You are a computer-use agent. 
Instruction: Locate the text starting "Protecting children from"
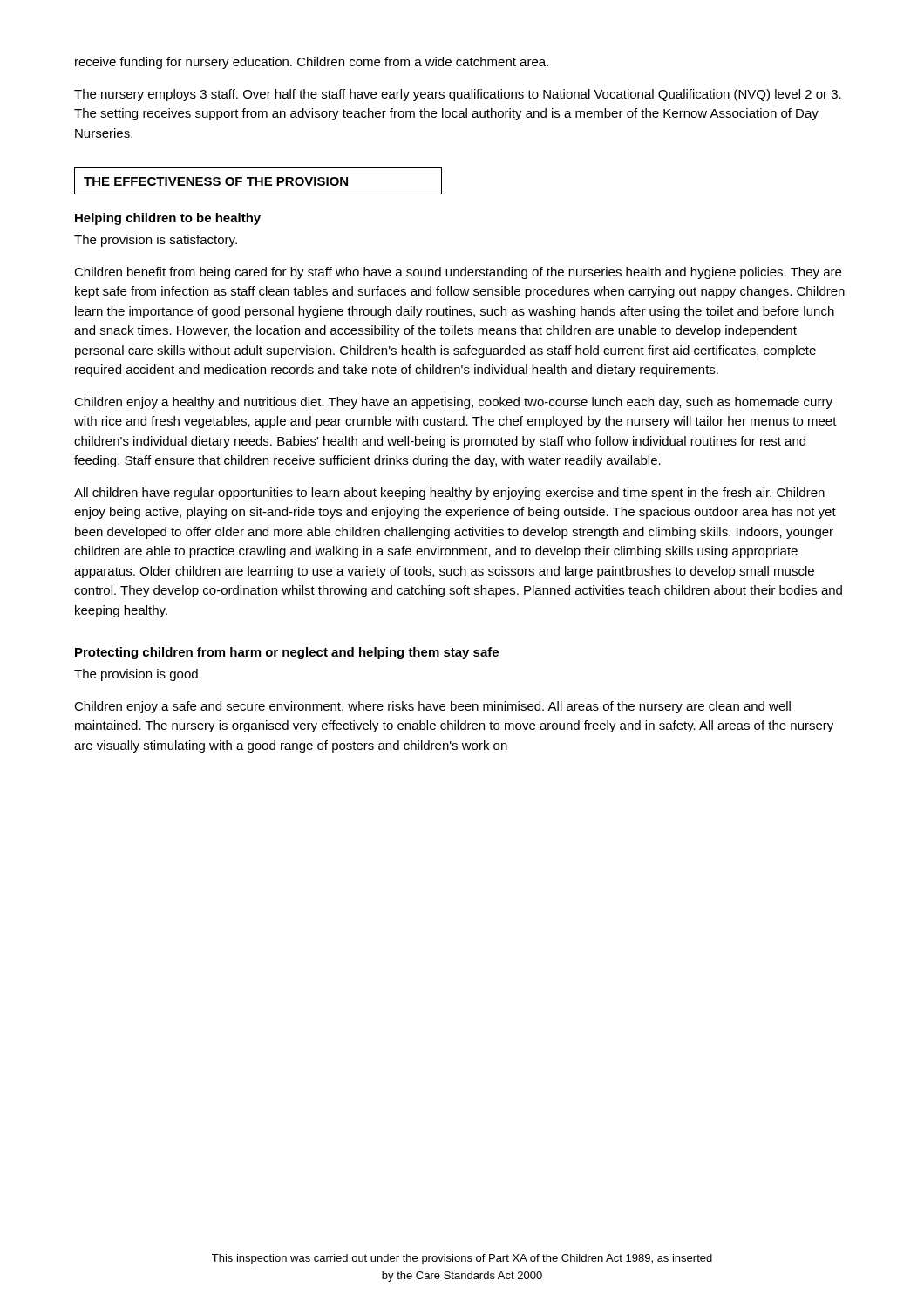(x=287, y=652)
